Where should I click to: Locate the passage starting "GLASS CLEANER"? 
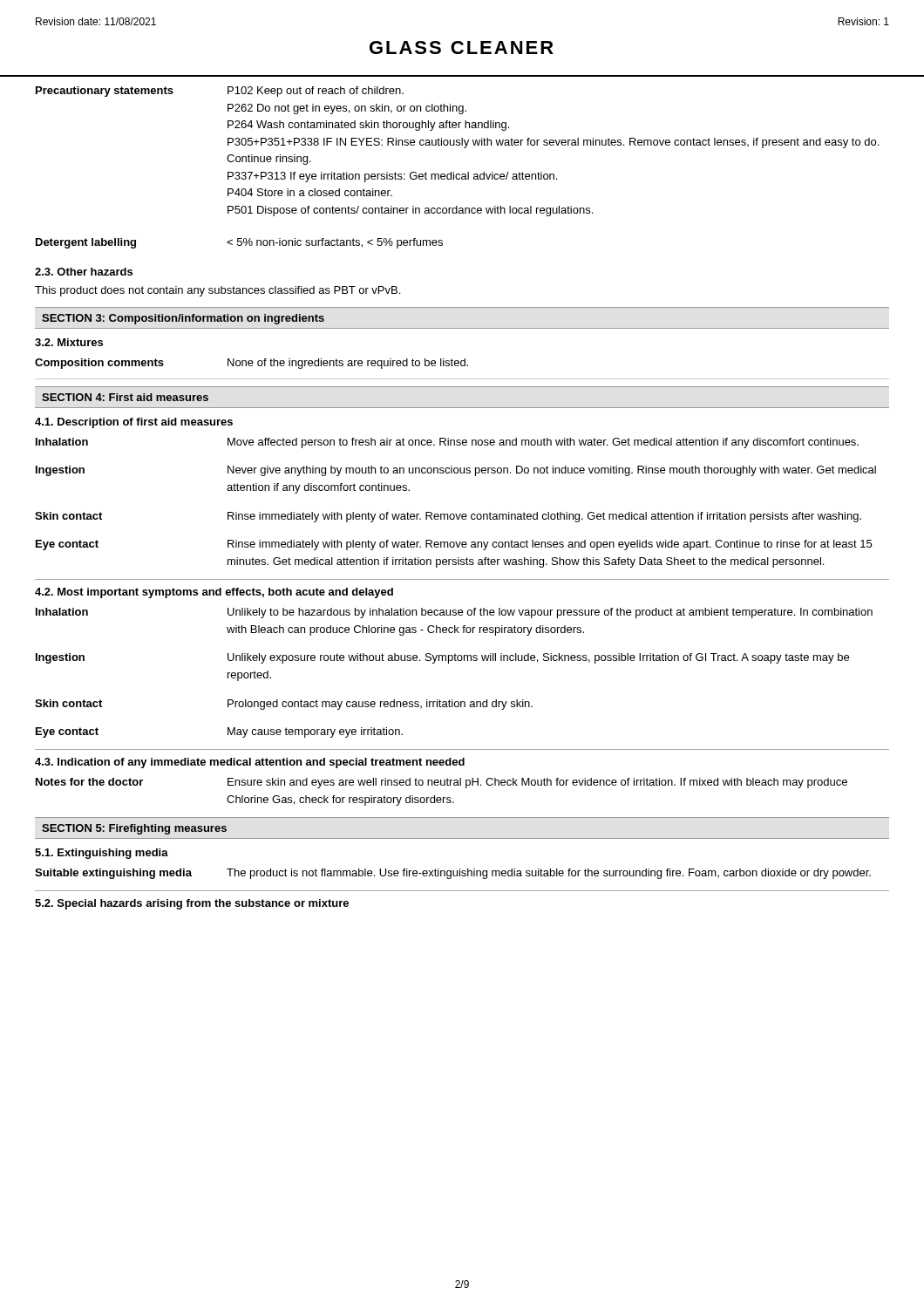[462, 48]
